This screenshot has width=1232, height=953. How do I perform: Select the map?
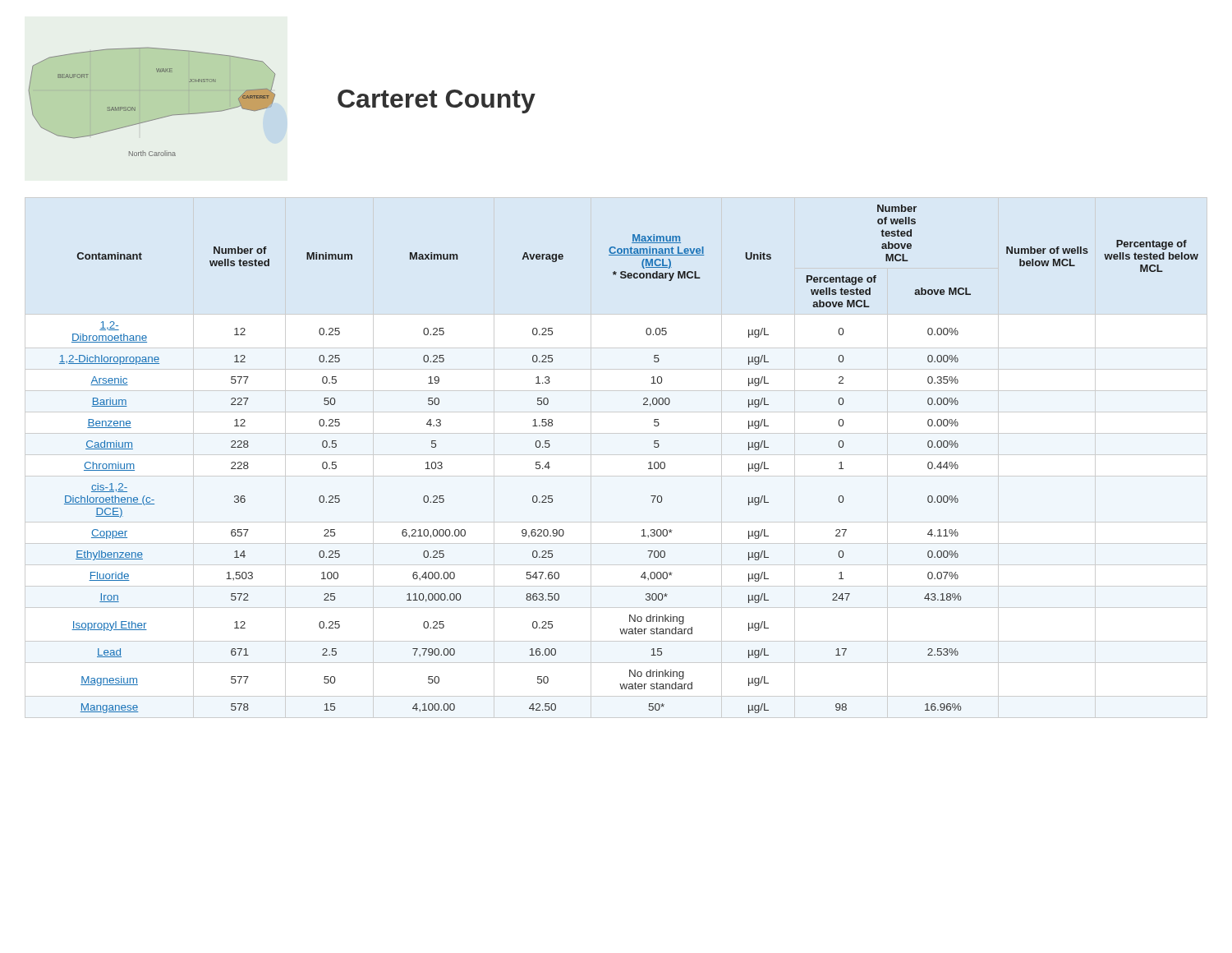pyautogui.click(x=156, y=99)
